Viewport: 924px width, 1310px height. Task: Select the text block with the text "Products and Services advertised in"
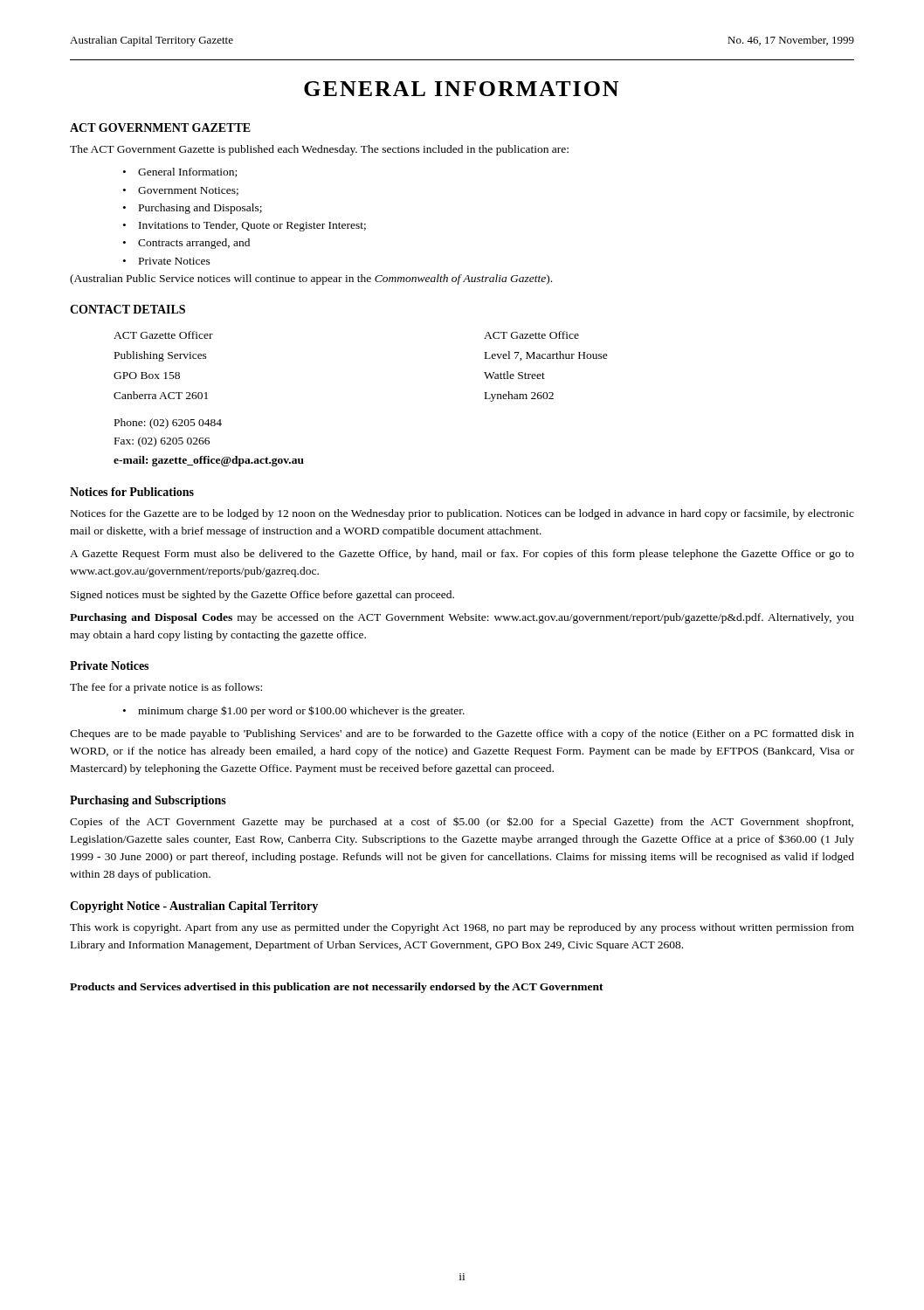336,986
